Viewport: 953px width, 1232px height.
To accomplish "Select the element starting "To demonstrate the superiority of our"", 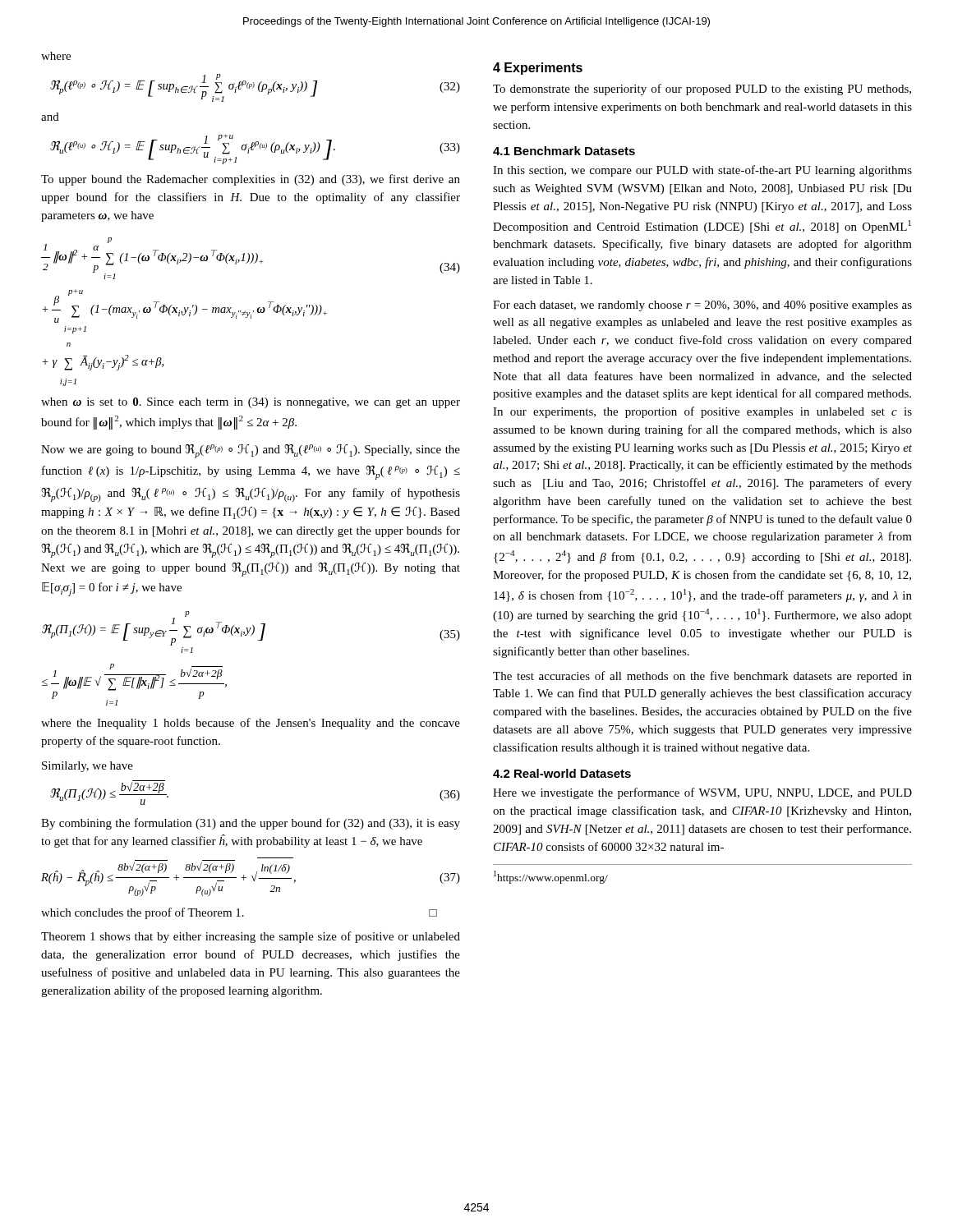I will click(702, 107).
